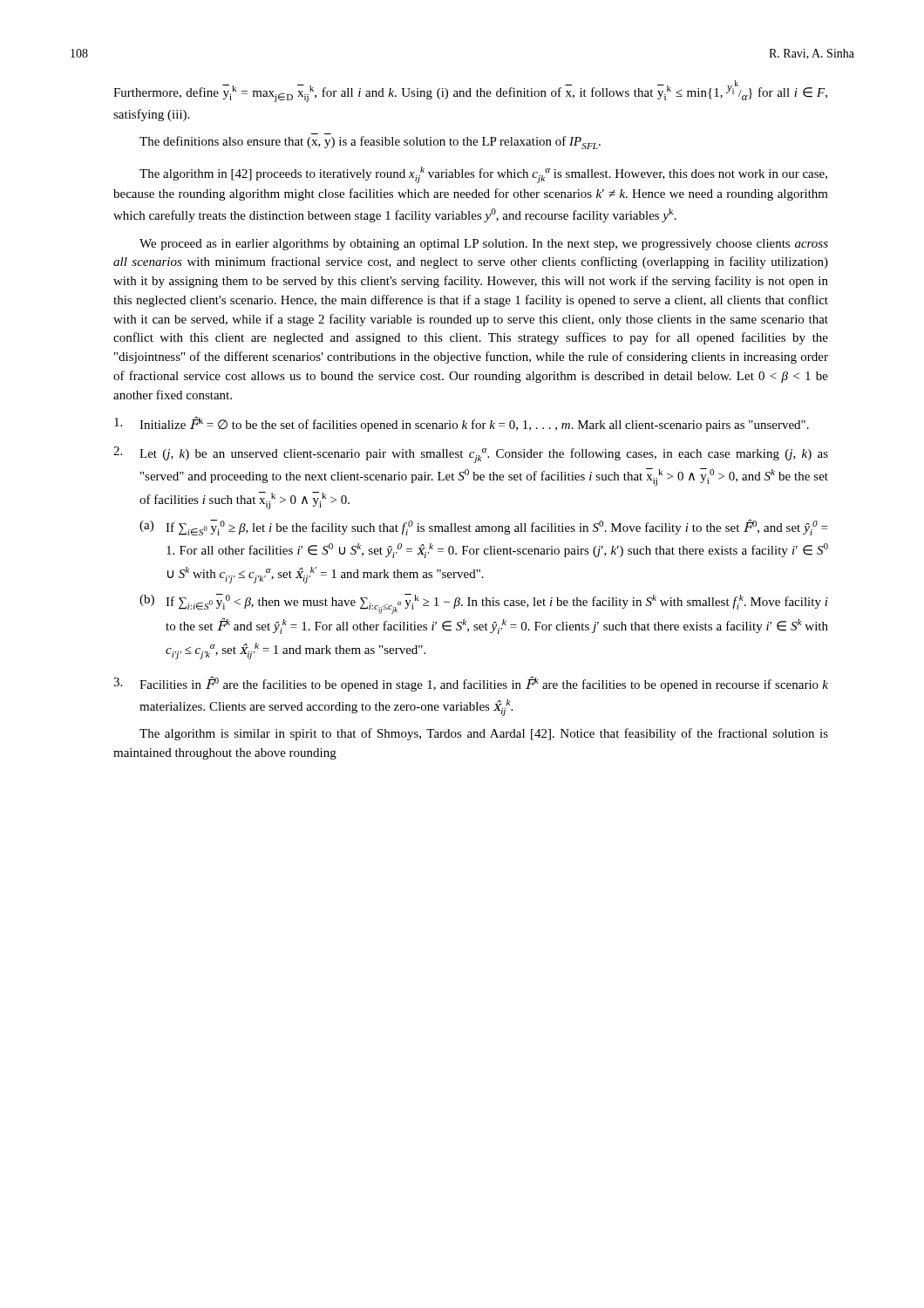
Task: Find the block starting "(b) If ∑i:i∈S0"
Action: tap(484, 626)
